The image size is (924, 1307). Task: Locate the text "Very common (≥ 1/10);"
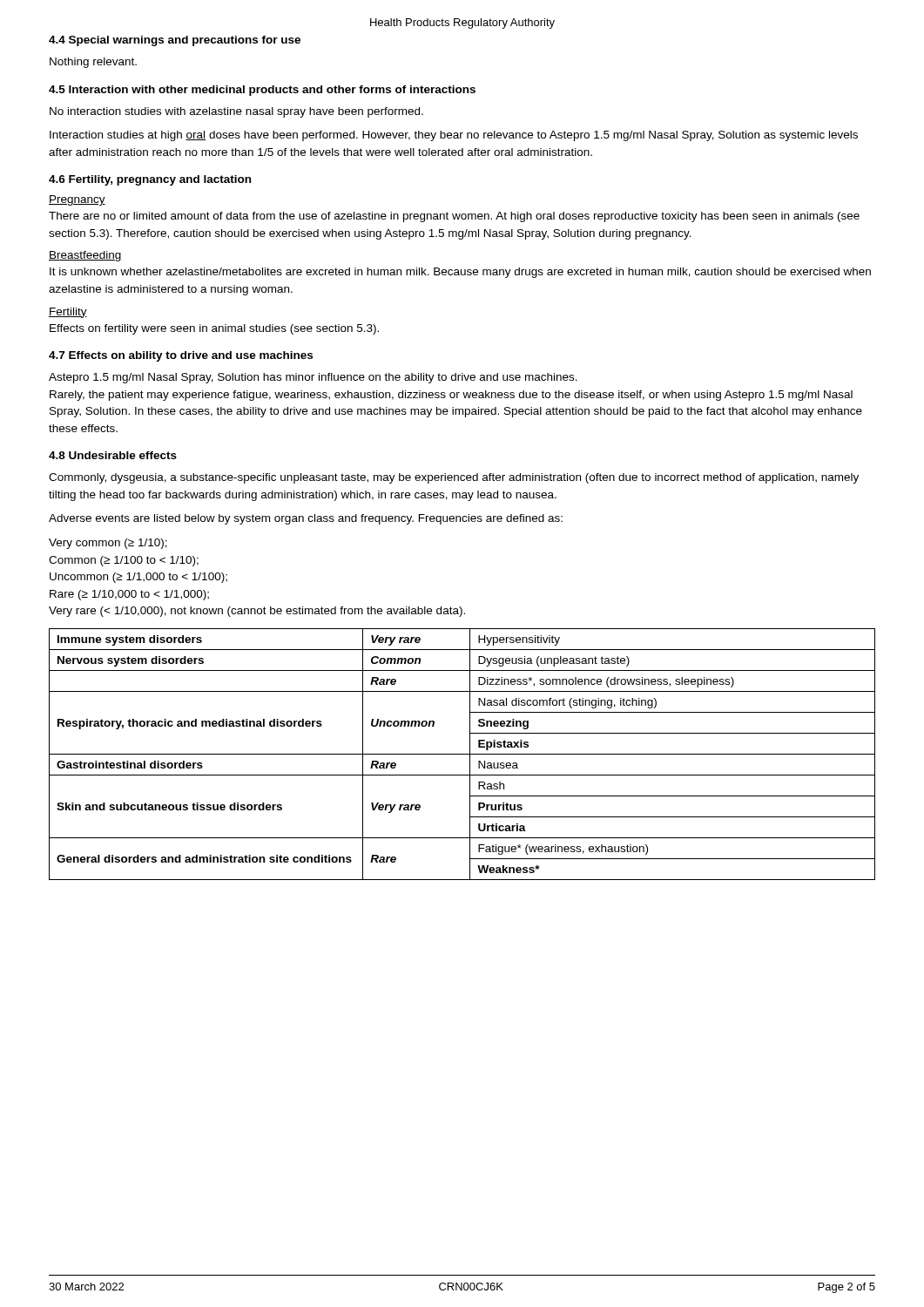point(108,542)
